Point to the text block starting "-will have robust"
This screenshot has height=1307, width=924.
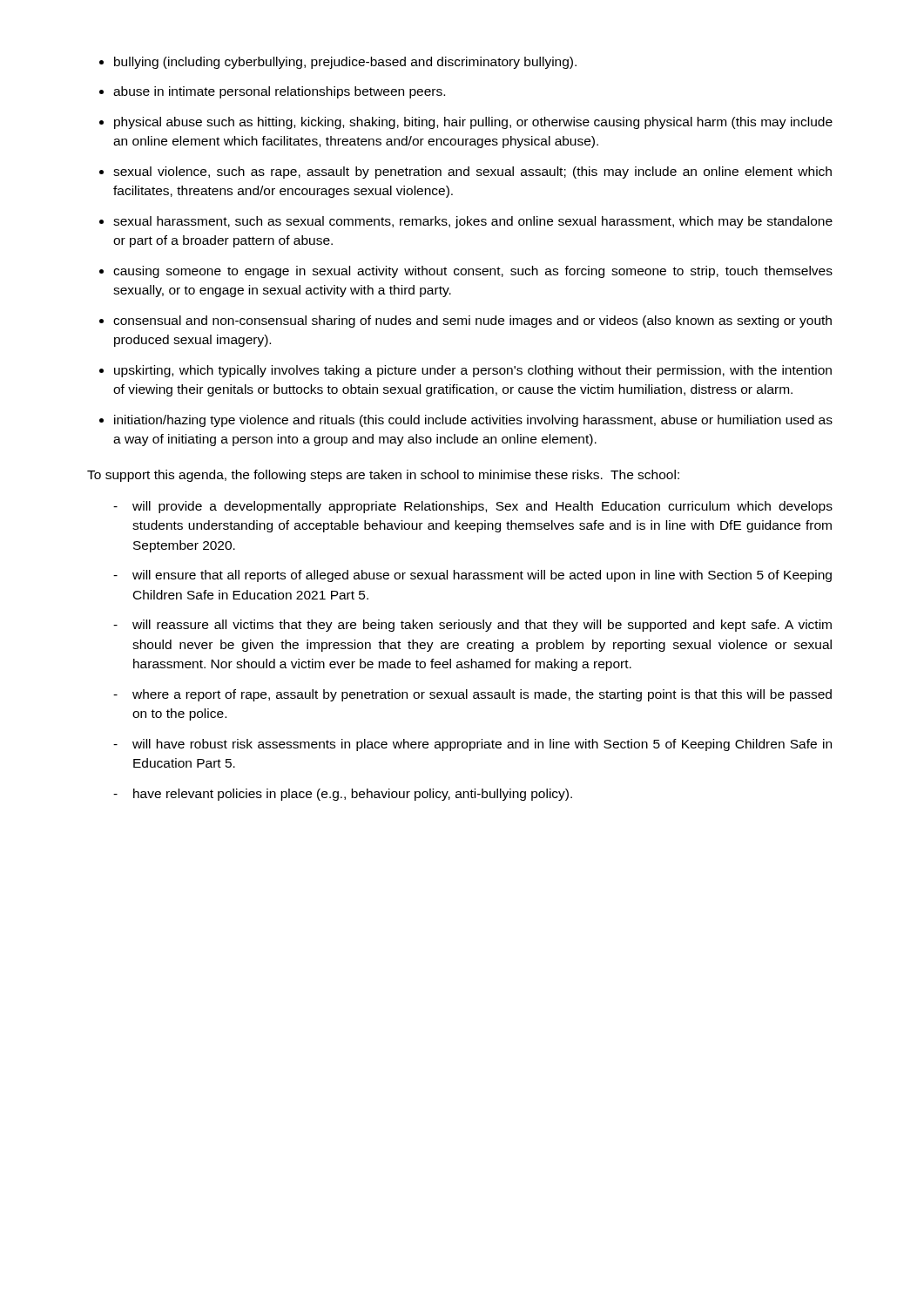(473, 754)
